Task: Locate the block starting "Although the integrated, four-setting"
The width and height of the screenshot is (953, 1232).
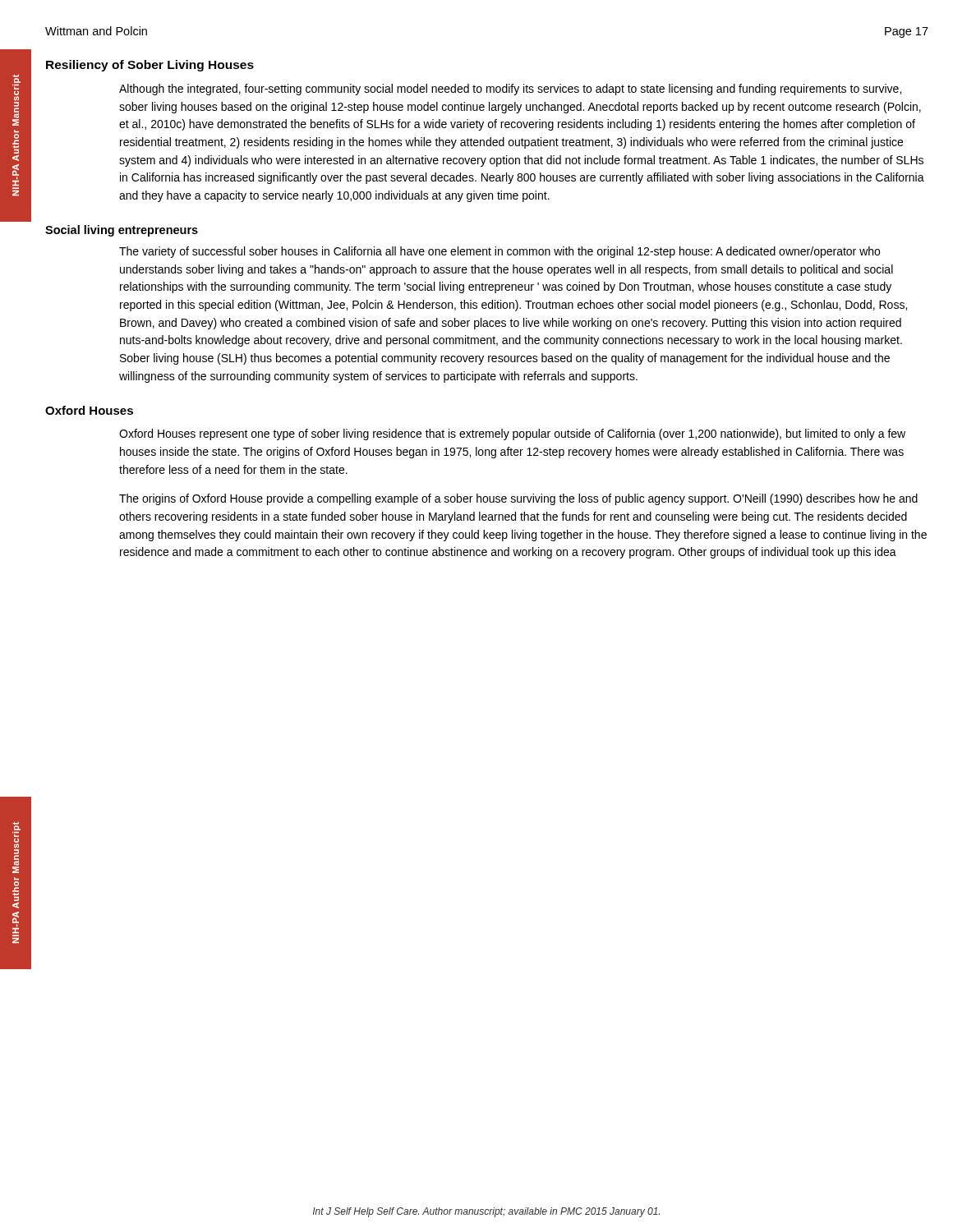Action: click(521, 142)
